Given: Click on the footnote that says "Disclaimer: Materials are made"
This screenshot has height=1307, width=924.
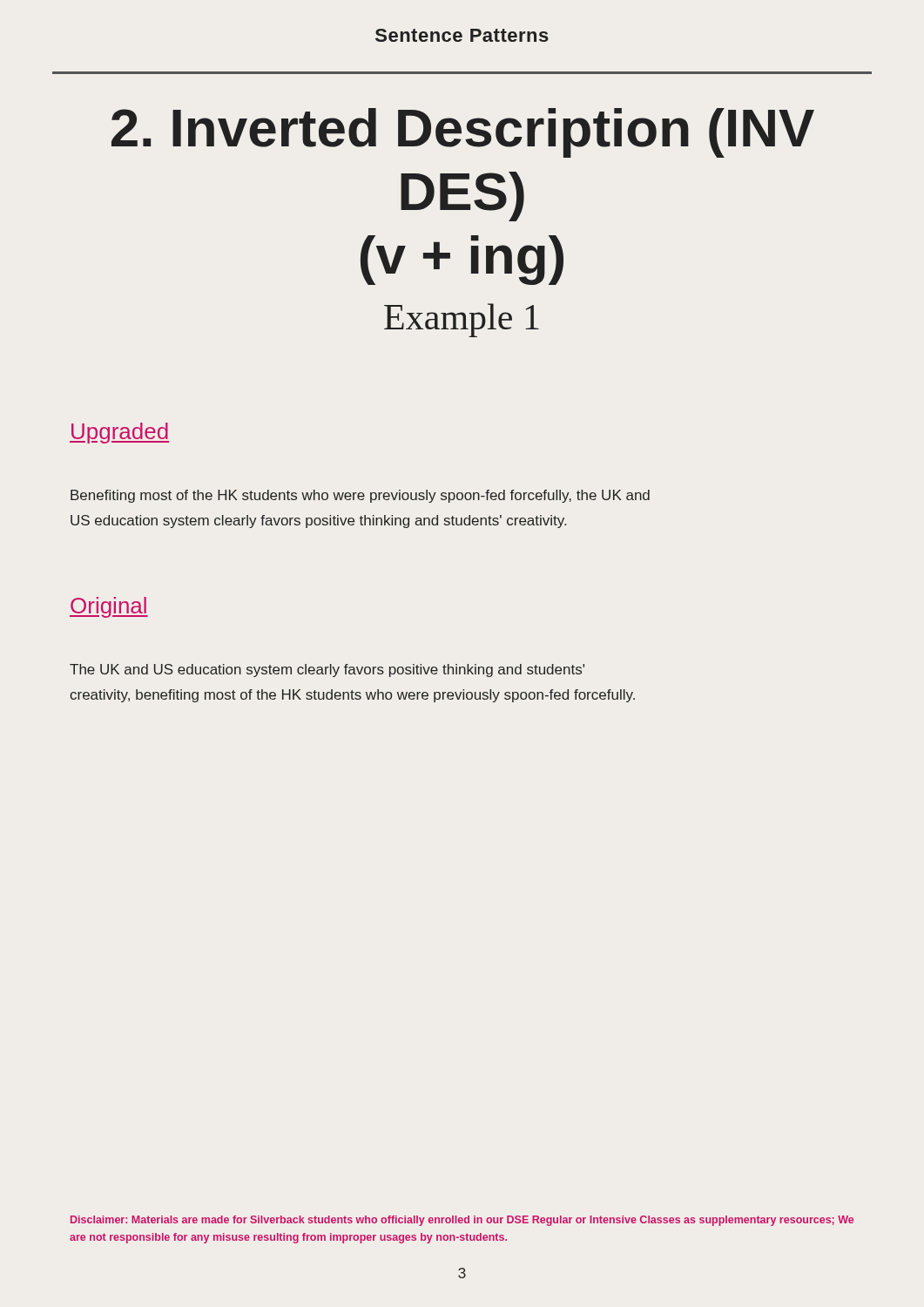Looking at the screenshot, I should pyautogui.click(x=462, y=1229).
